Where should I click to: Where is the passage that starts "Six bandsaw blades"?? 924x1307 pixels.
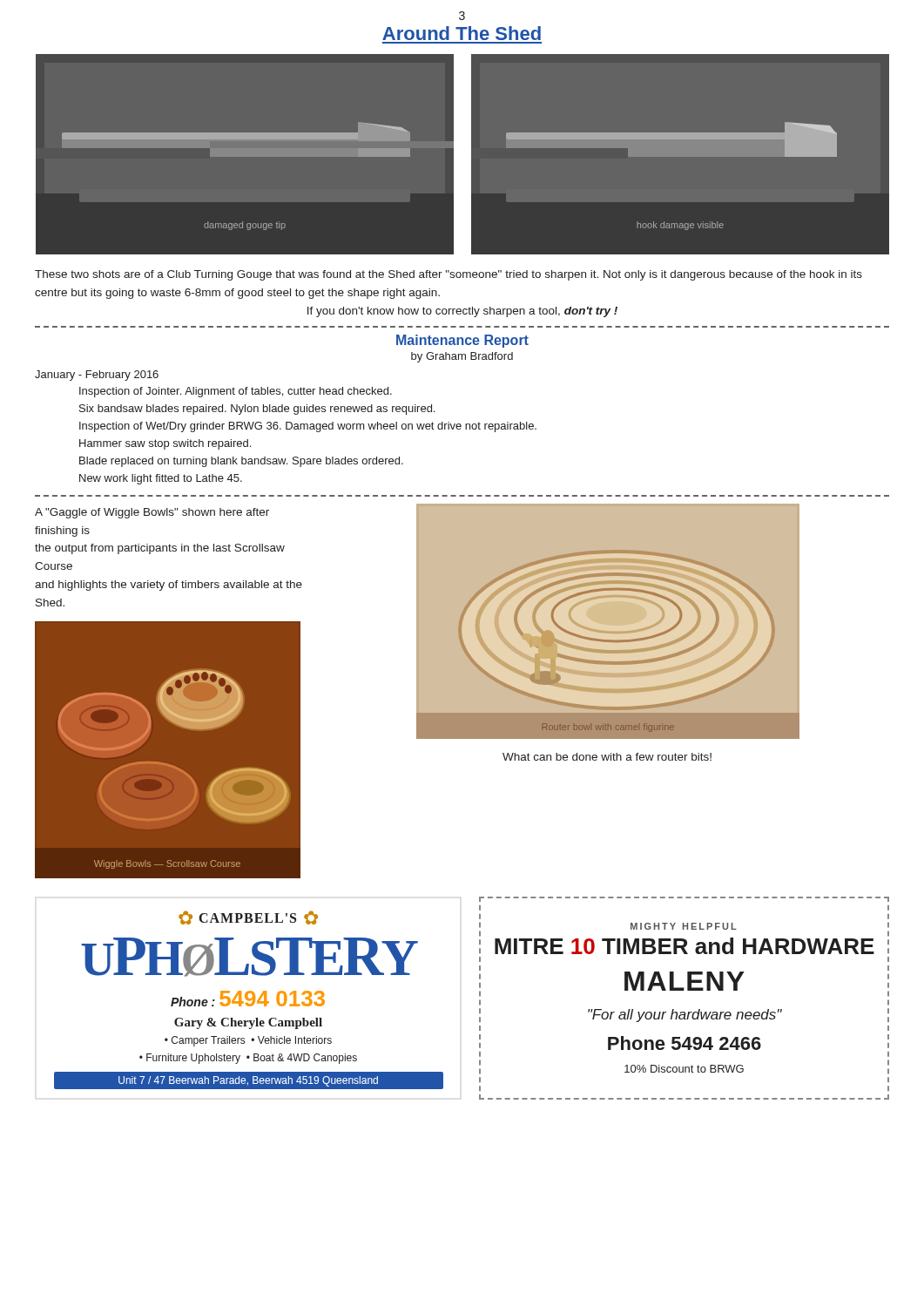click(257, 408)
